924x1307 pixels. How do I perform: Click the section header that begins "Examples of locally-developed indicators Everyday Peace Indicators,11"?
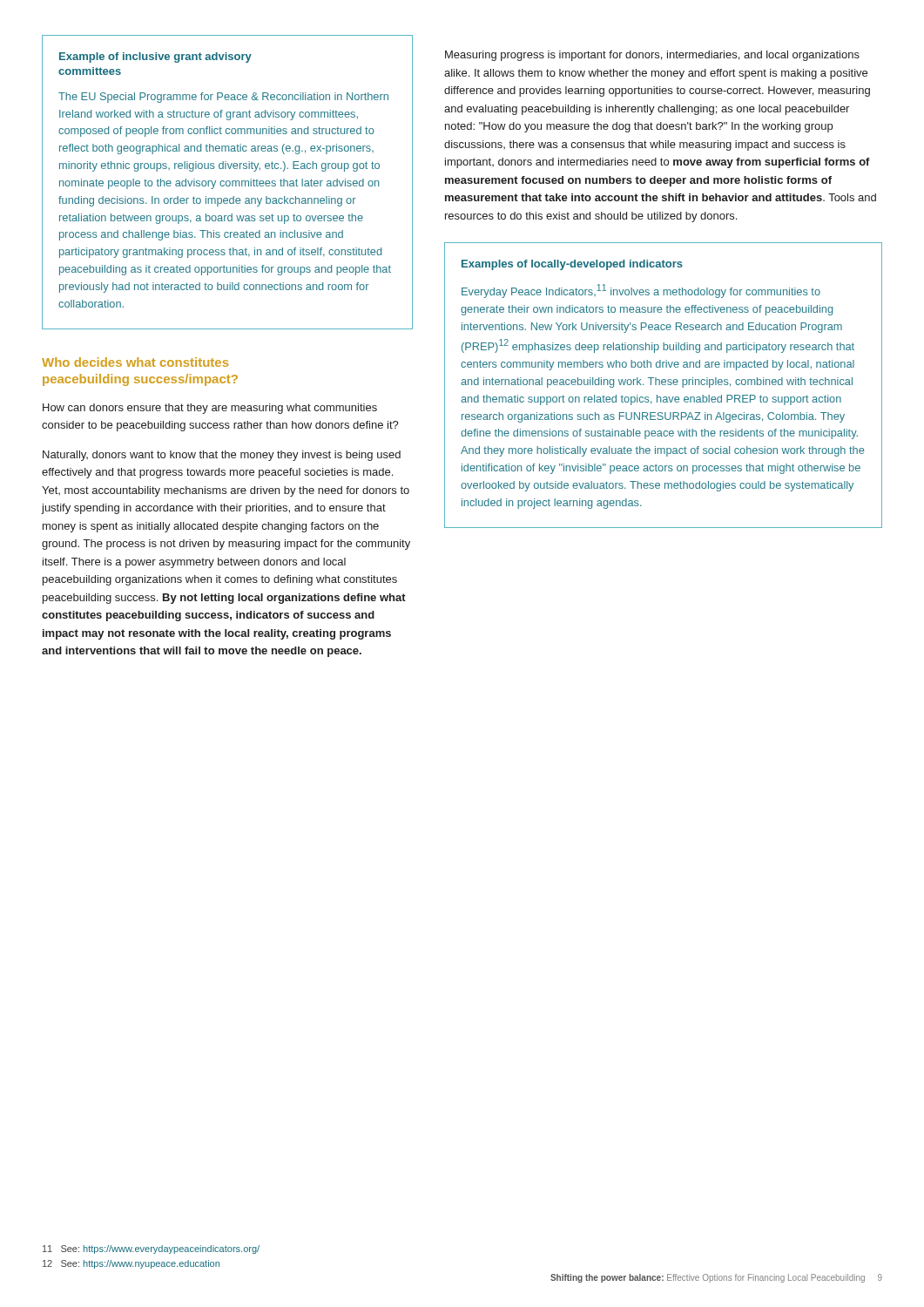tap(663, 385)
